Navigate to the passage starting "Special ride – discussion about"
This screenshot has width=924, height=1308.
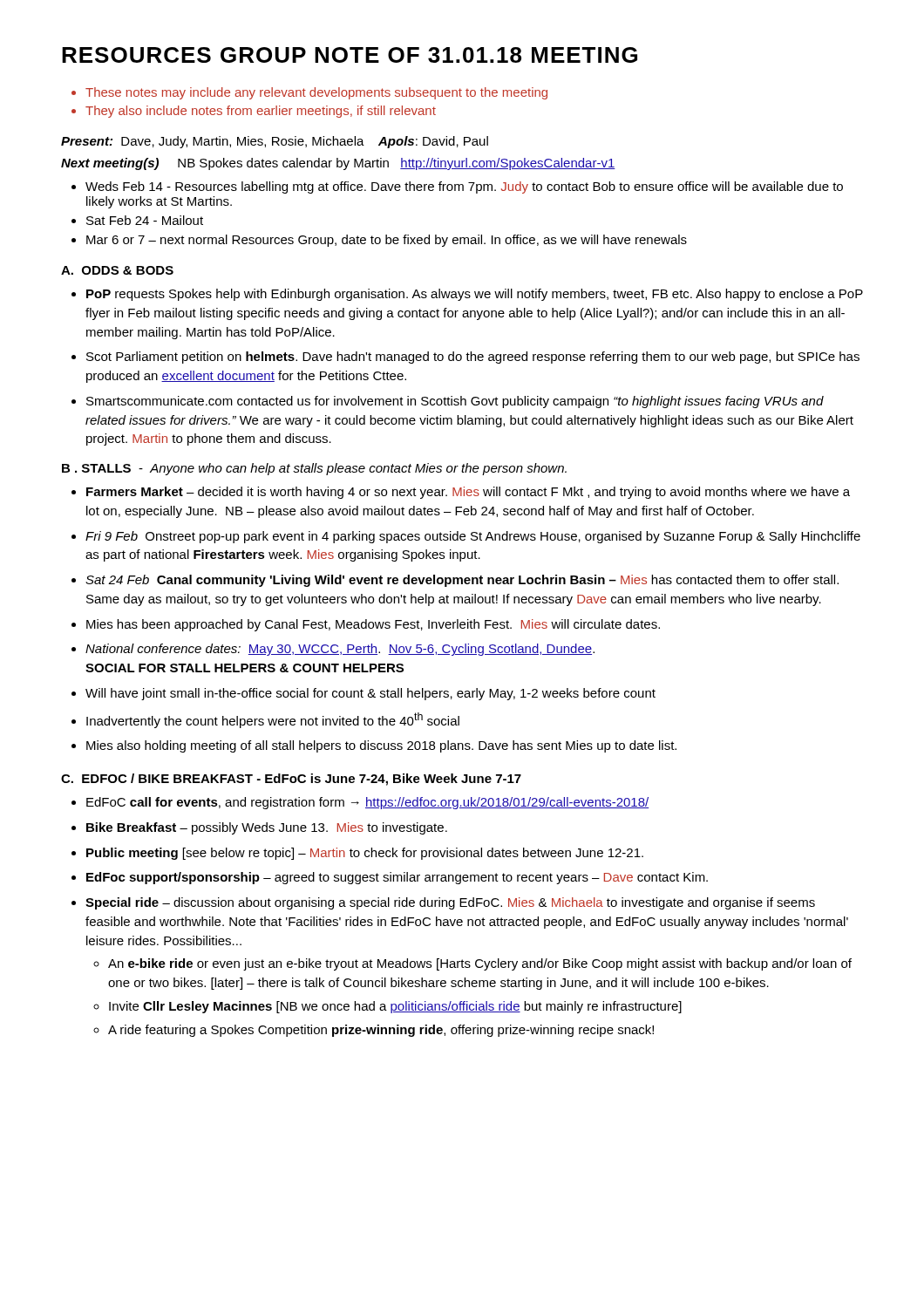pos(474,967)
